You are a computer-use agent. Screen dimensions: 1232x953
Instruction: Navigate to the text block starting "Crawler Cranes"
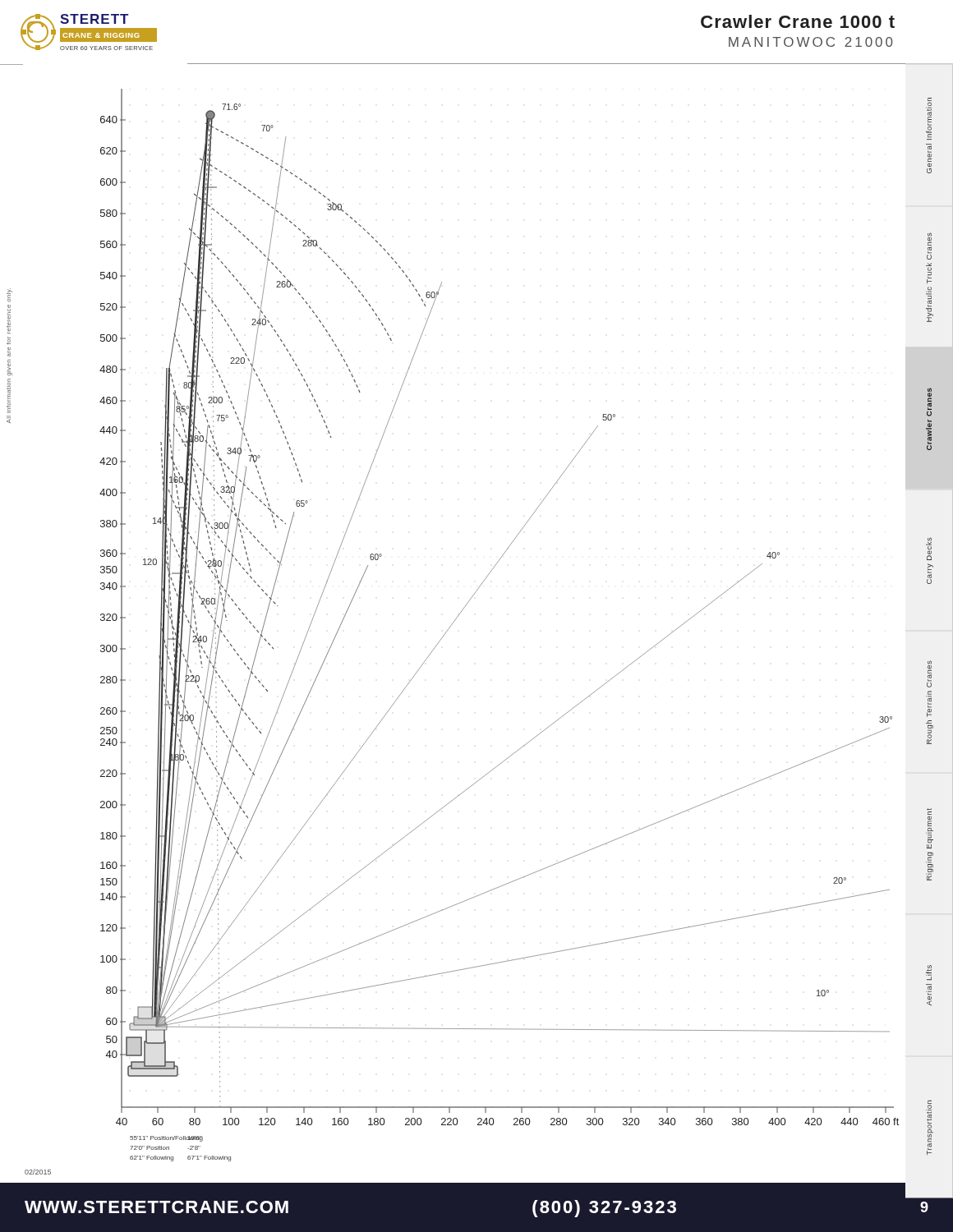coord(929,419)
